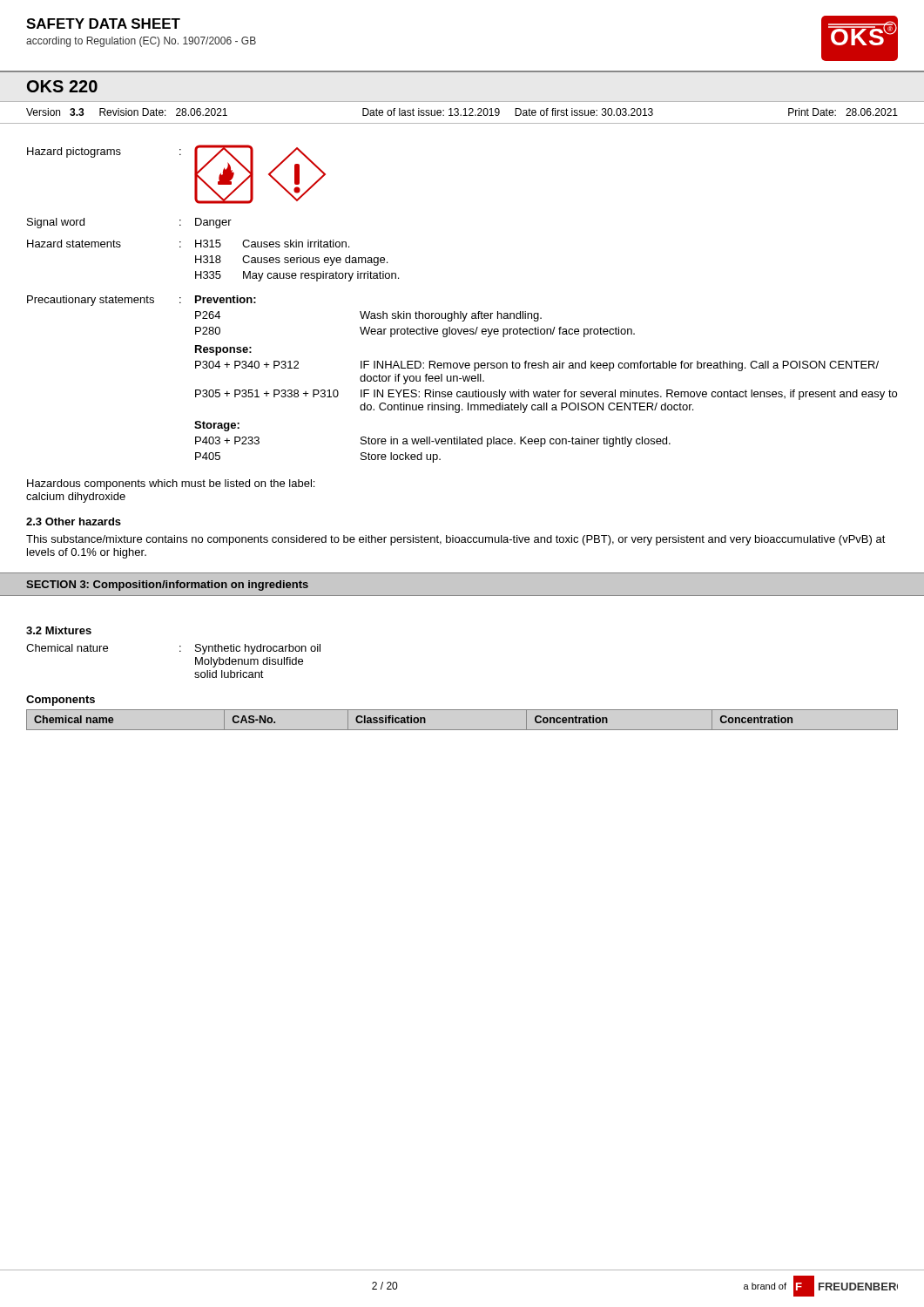Screen dimensions: 1307x924
Task: Locate the region starting "Precautionary statements : Prevention: P264 Wash"
Action: coord(462,380)
